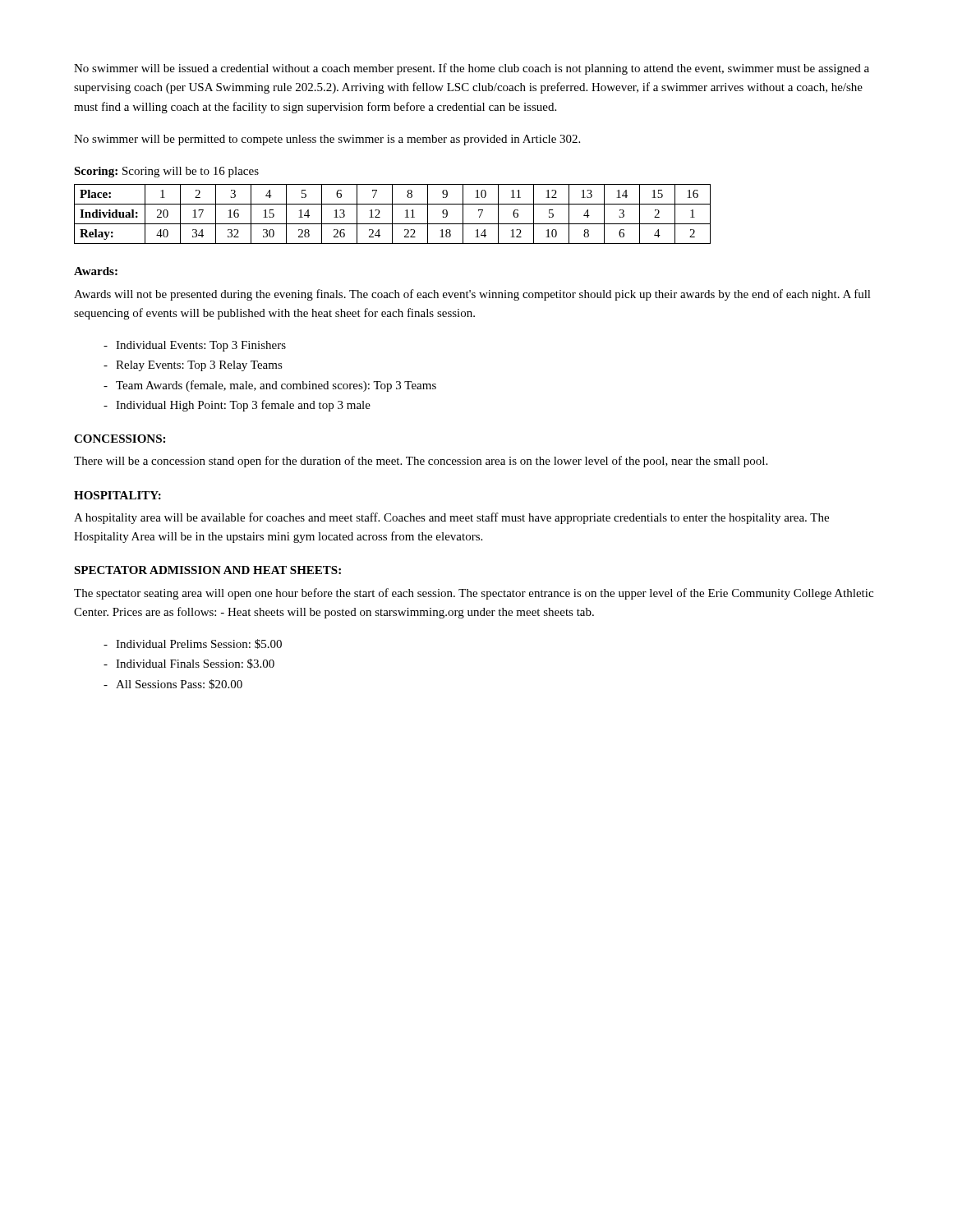
Task: Point to the region starting "There will be a concession stand open"
Action: tap(421, 461)
